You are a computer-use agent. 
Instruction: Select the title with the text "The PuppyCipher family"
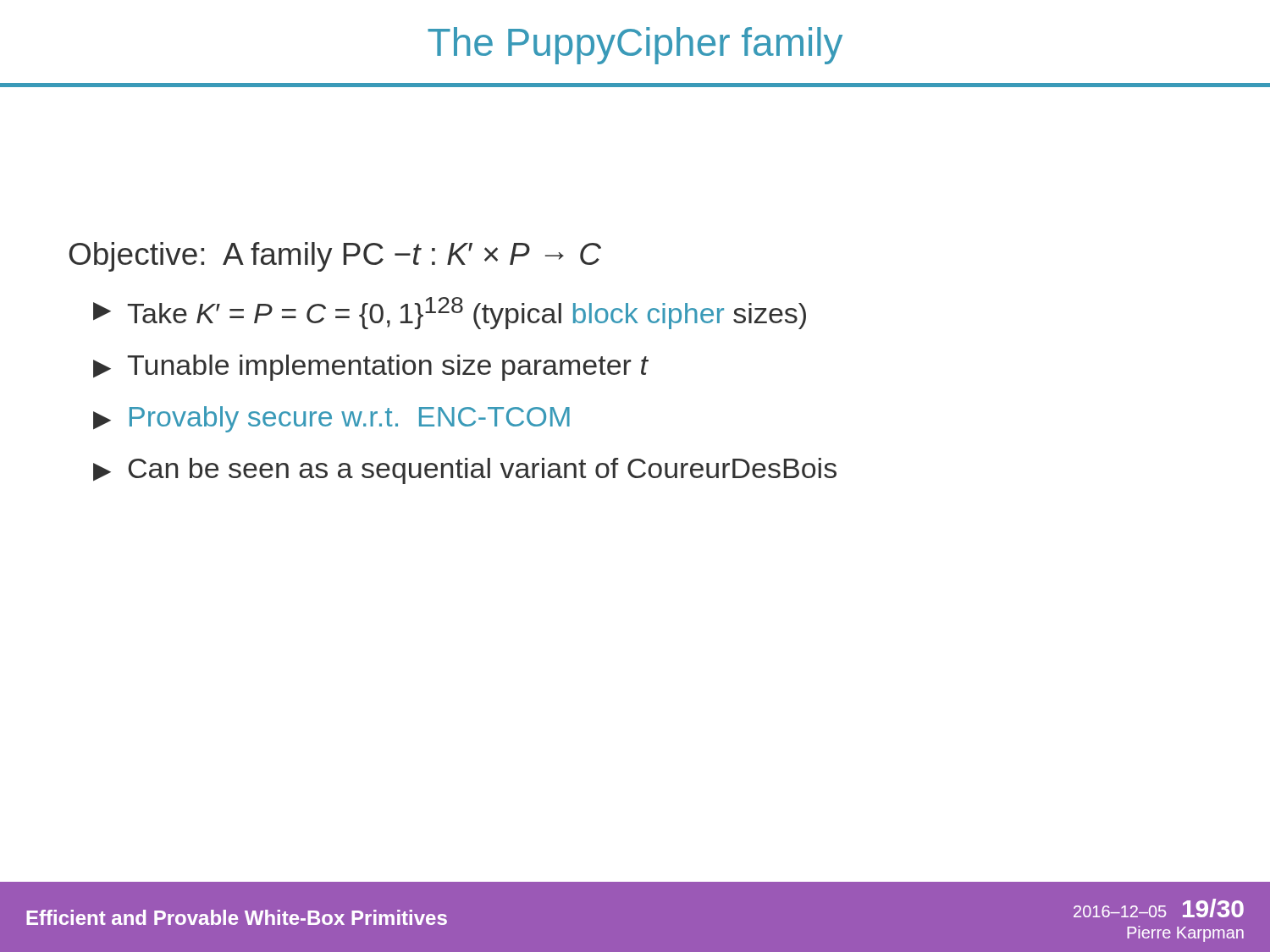[x=635, y=42]
